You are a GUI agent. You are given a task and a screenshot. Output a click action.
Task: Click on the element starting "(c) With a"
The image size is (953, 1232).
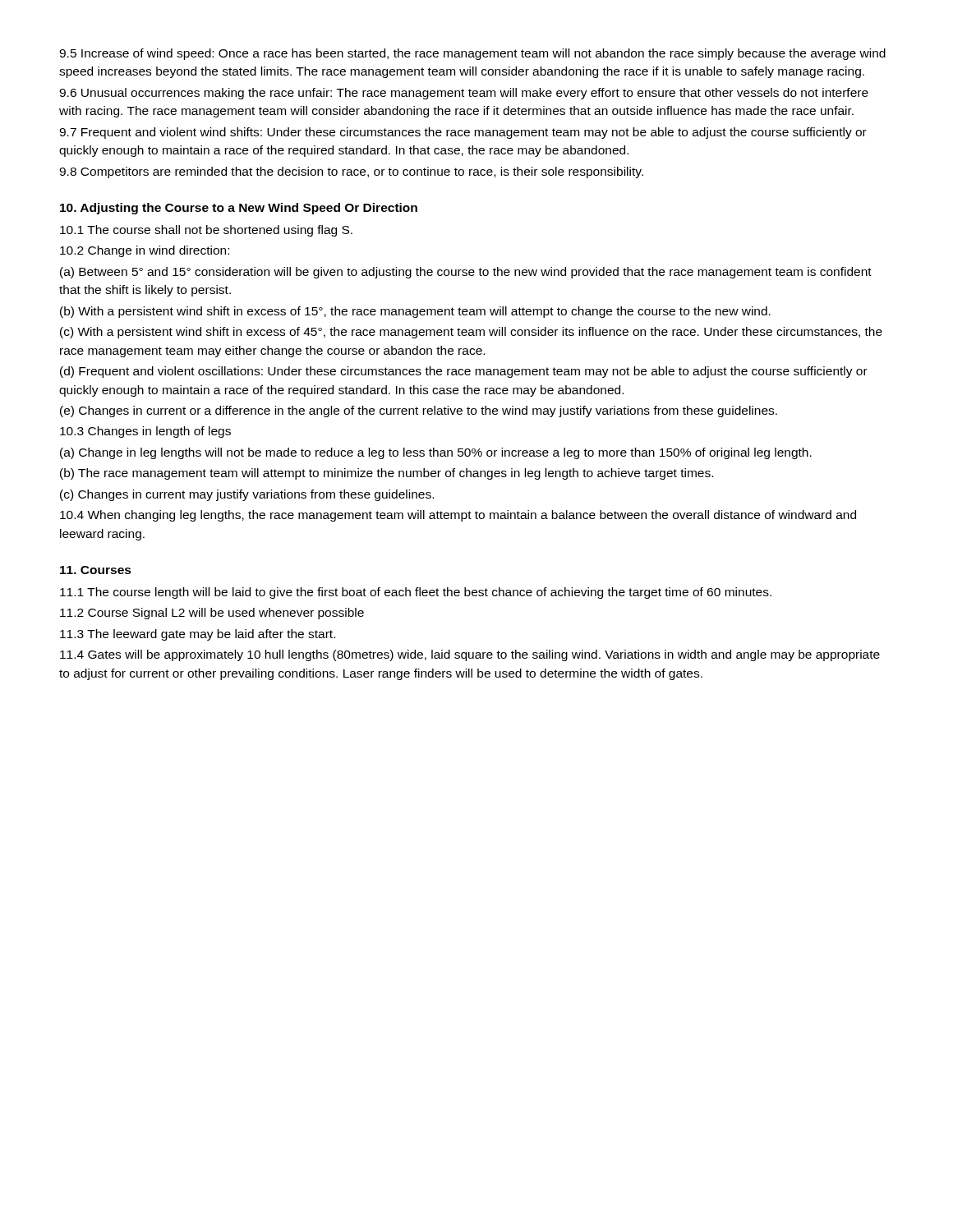(x=471, y=341)
